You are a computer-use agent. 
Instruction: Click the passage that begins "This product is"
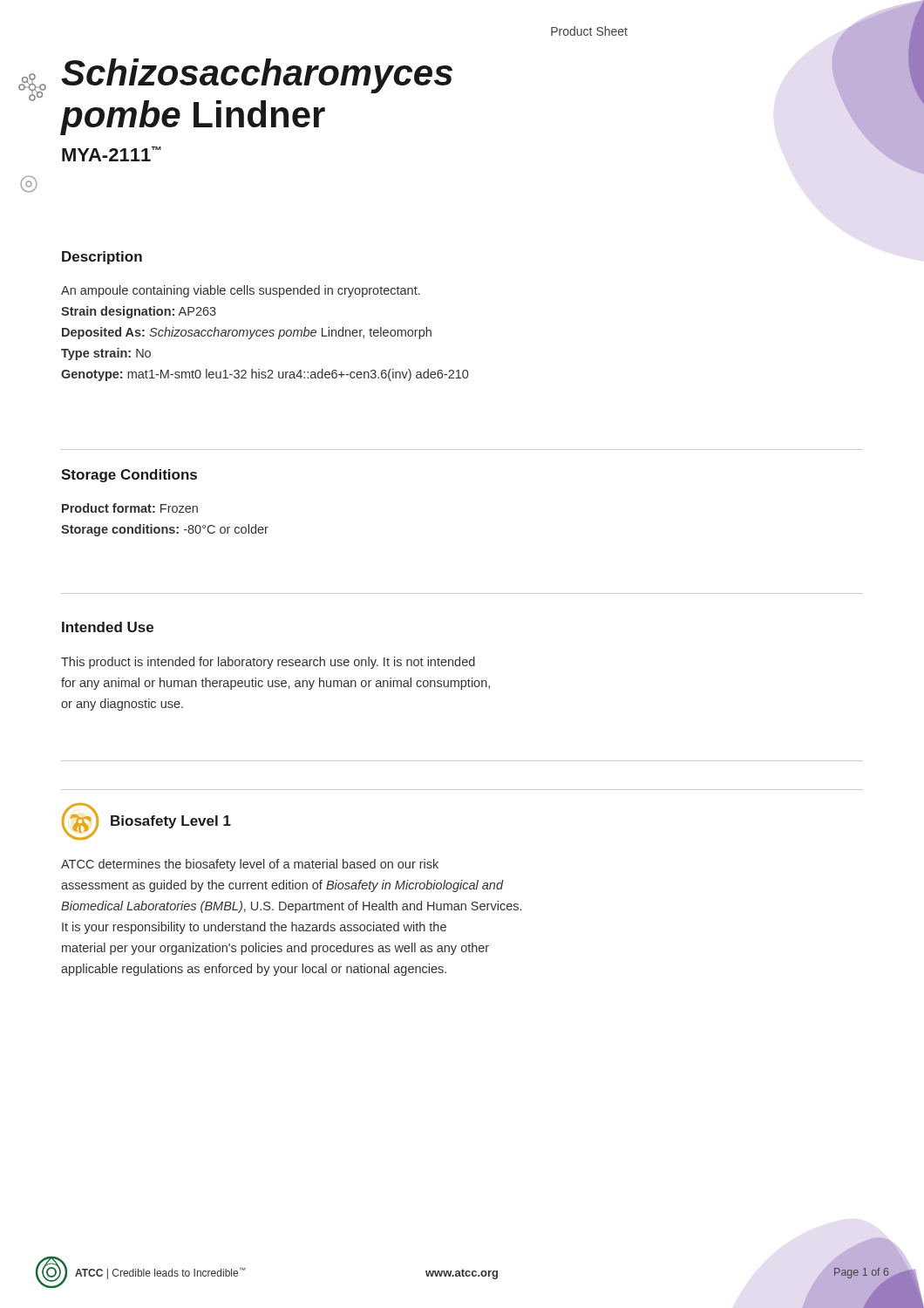276,683
